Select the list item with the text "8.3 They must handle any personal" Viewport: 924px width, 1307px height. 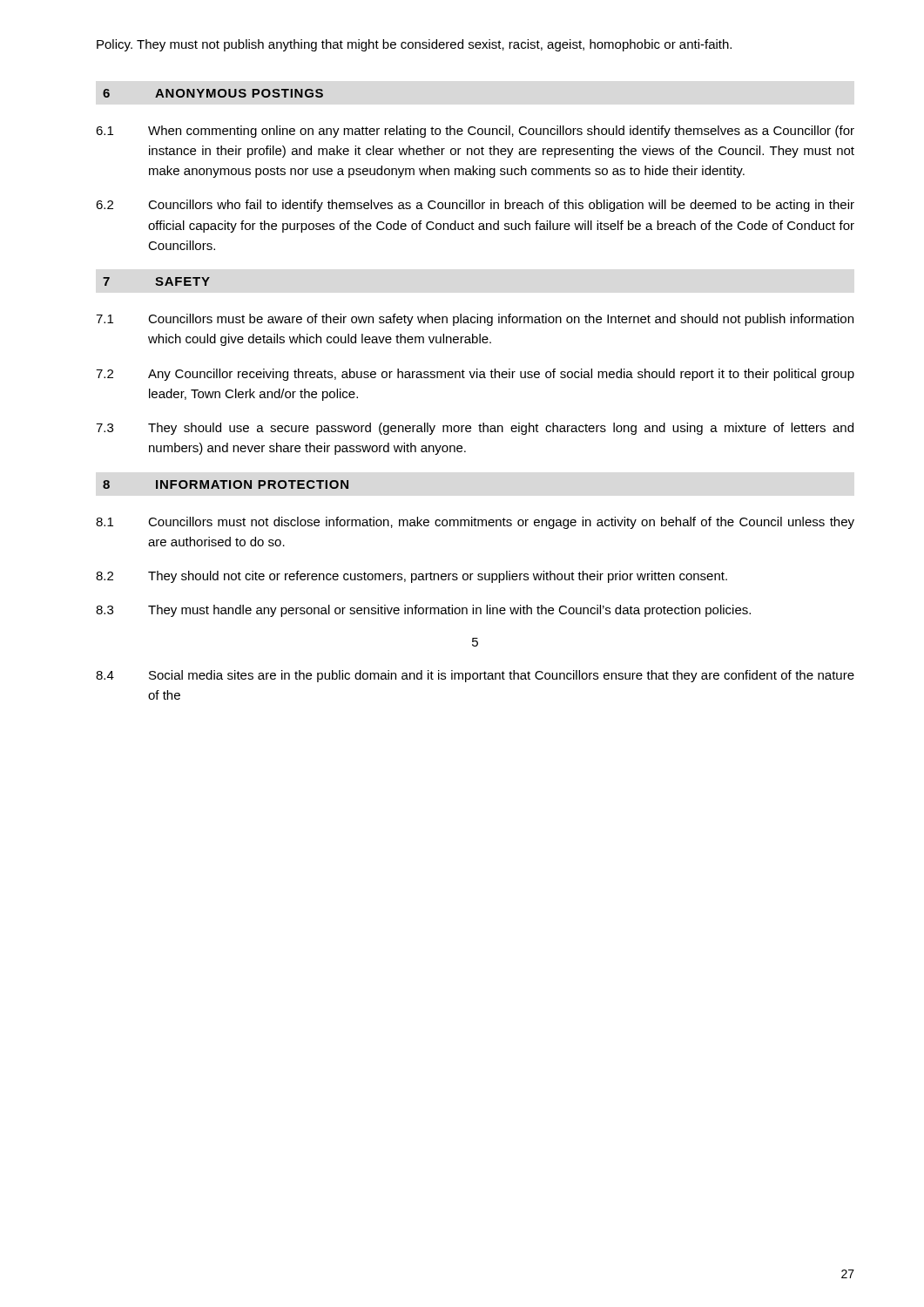tap(475, 610)
